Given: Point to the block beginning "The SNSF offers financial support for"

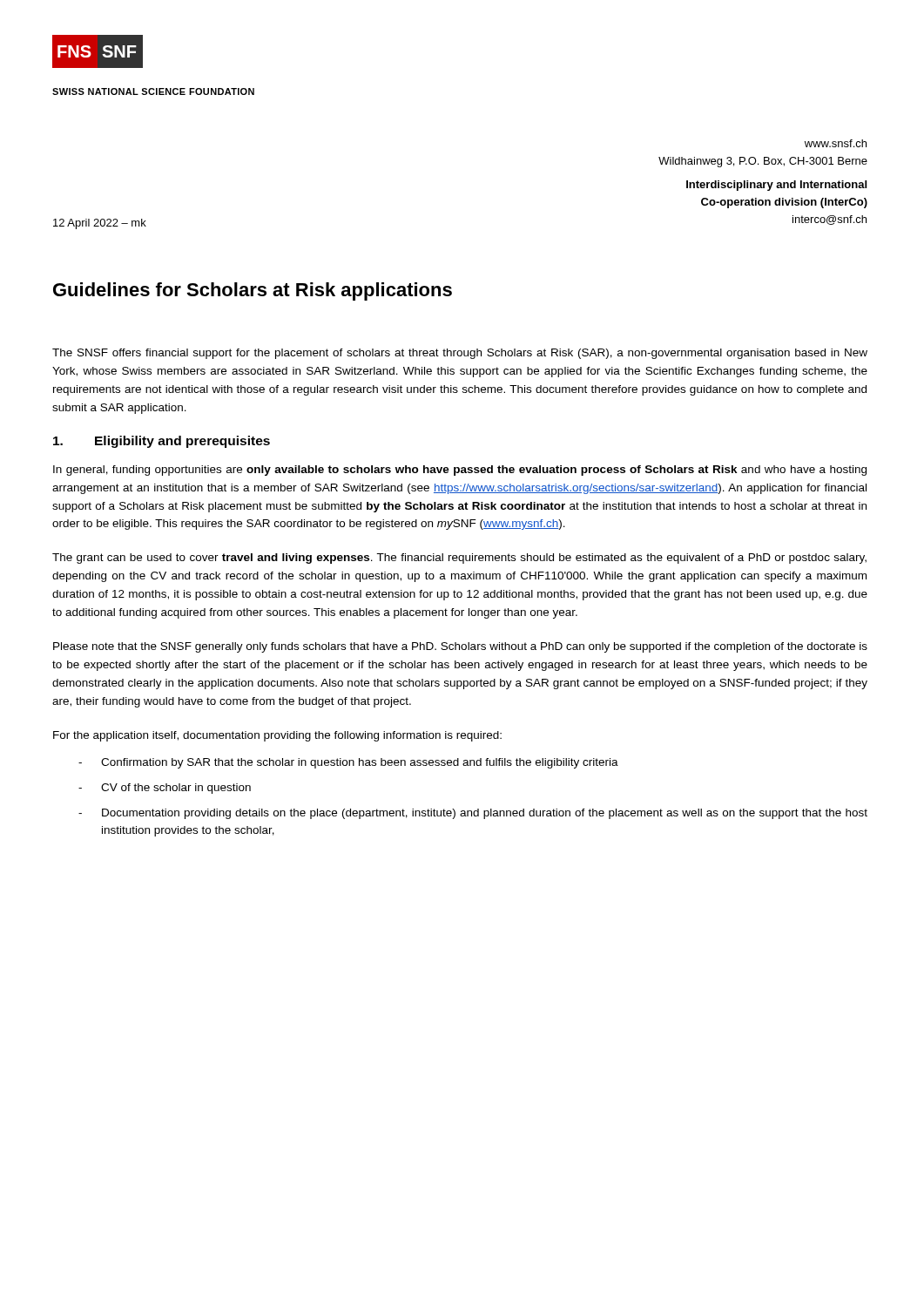Looking at the screenshot, I should pos(460,380).
